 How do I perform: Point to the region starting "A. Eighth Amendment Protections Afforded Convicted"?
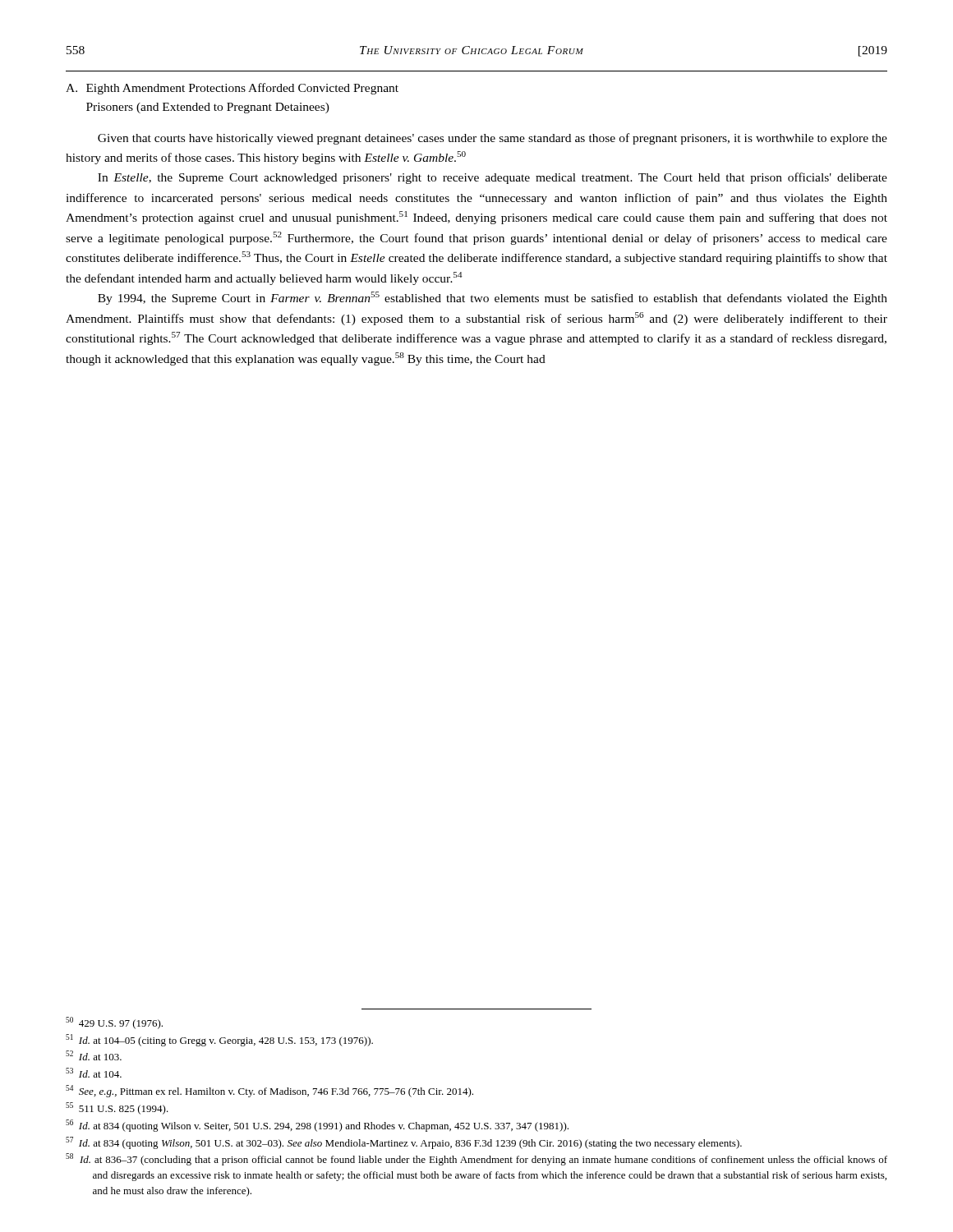(232, 97)
